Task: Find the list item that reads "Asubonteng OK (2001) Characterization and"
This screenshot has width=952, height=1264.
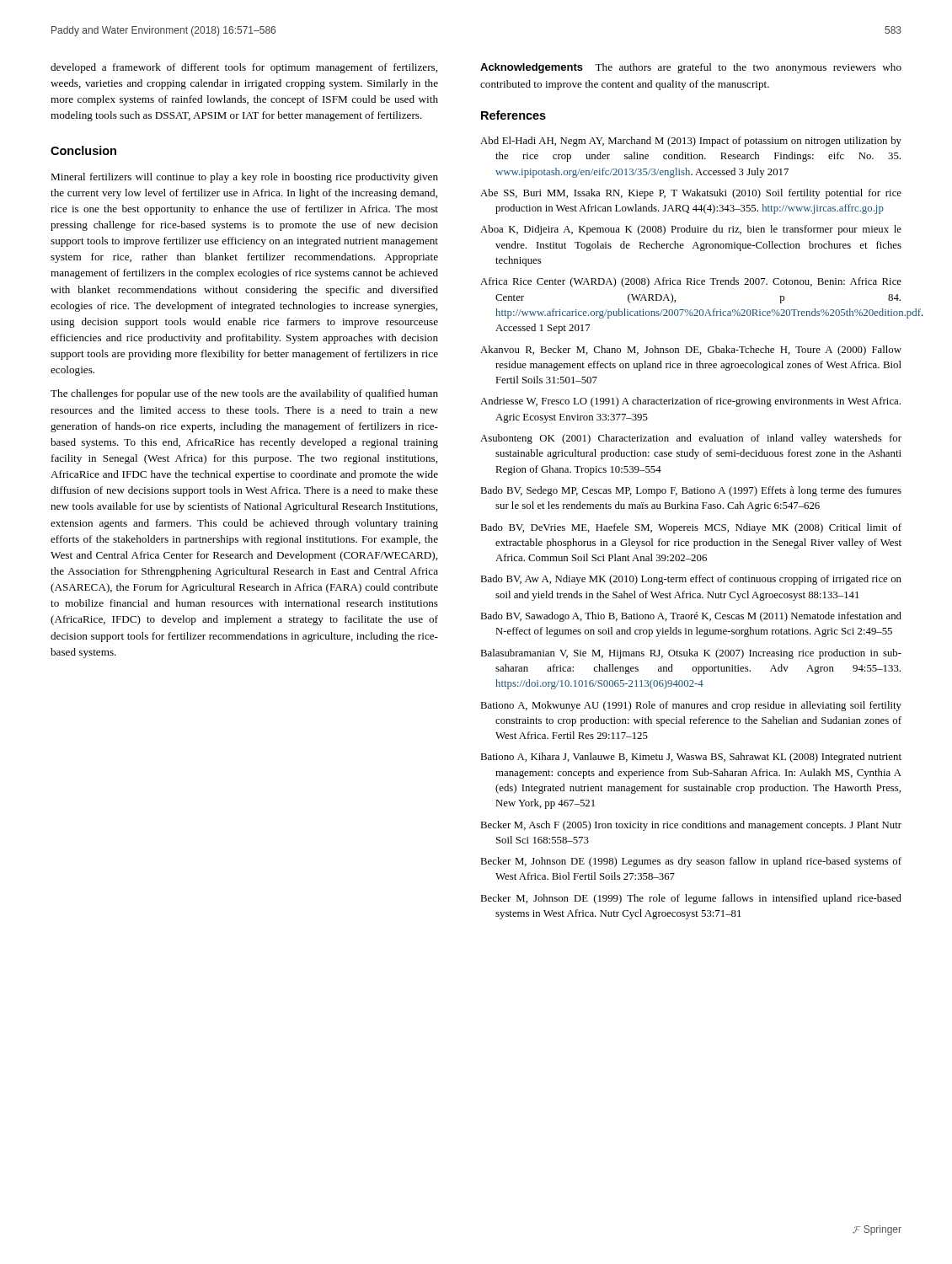Action: [x=691, y=454]
